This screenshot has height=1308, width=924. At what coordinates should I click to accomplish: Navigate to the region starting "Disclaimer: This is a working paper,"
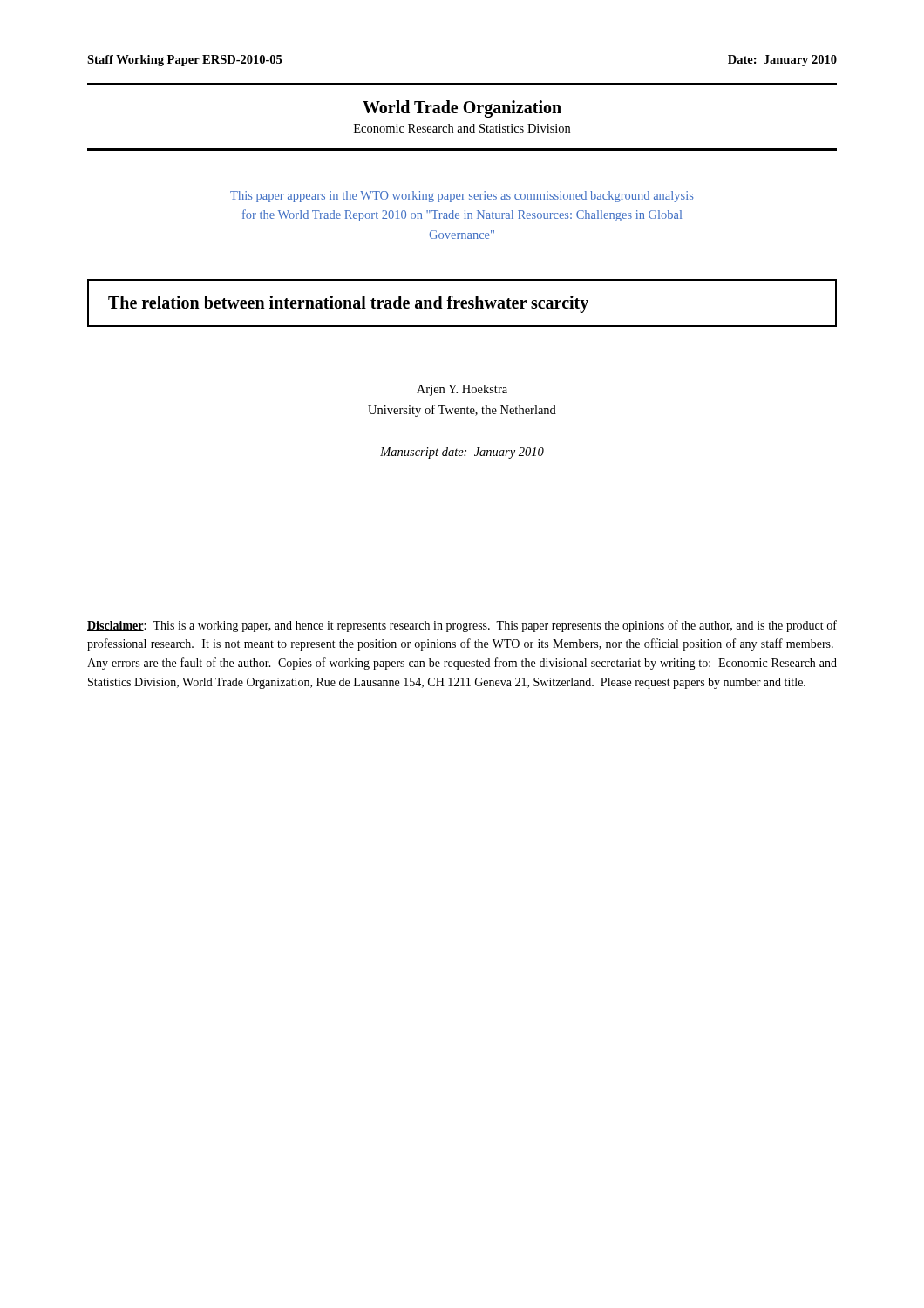462,654
